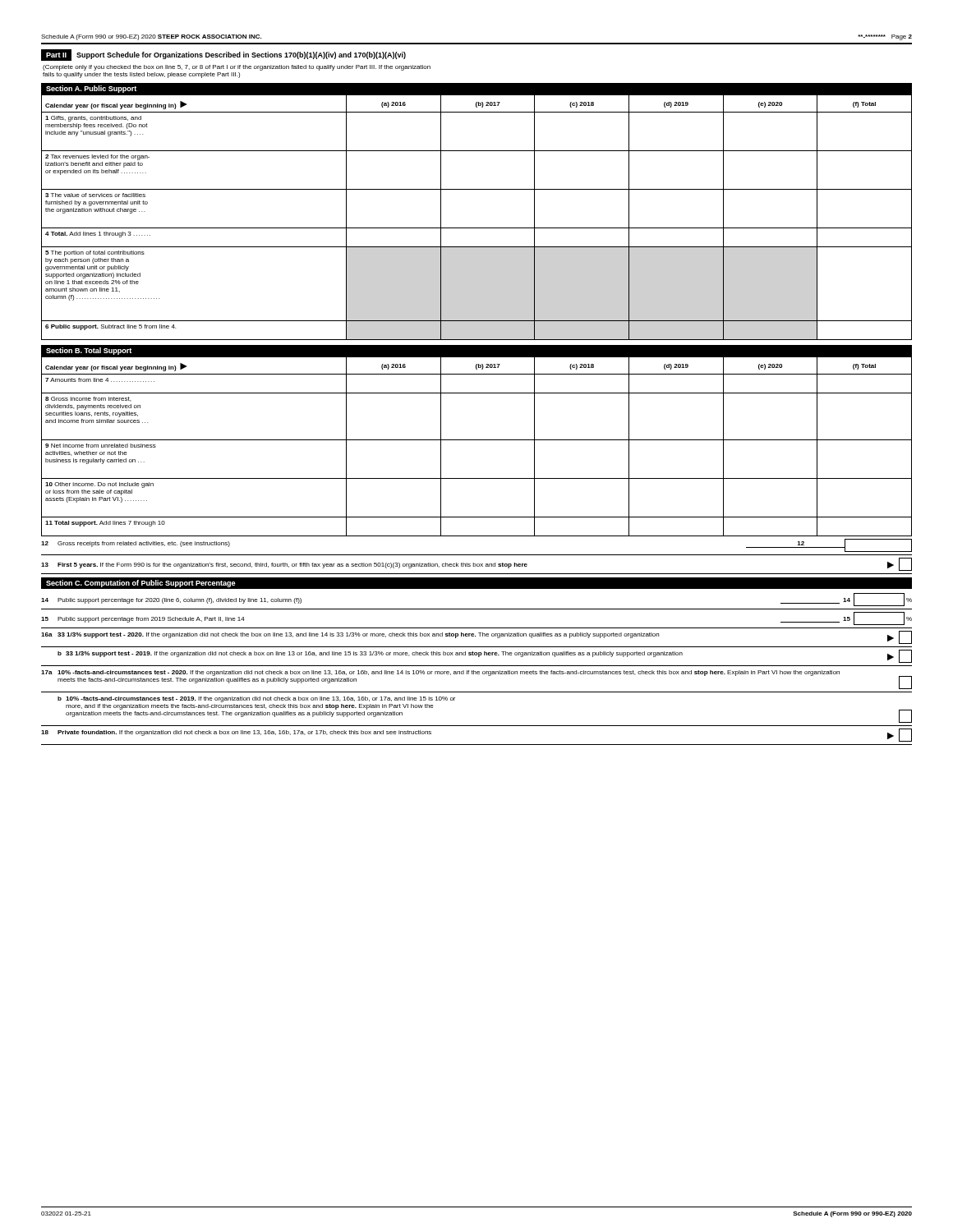953x1232 pixels.
Task: Select the table that reads "10 Other income."
Action: pyautogui.click(x=476, y=446)
